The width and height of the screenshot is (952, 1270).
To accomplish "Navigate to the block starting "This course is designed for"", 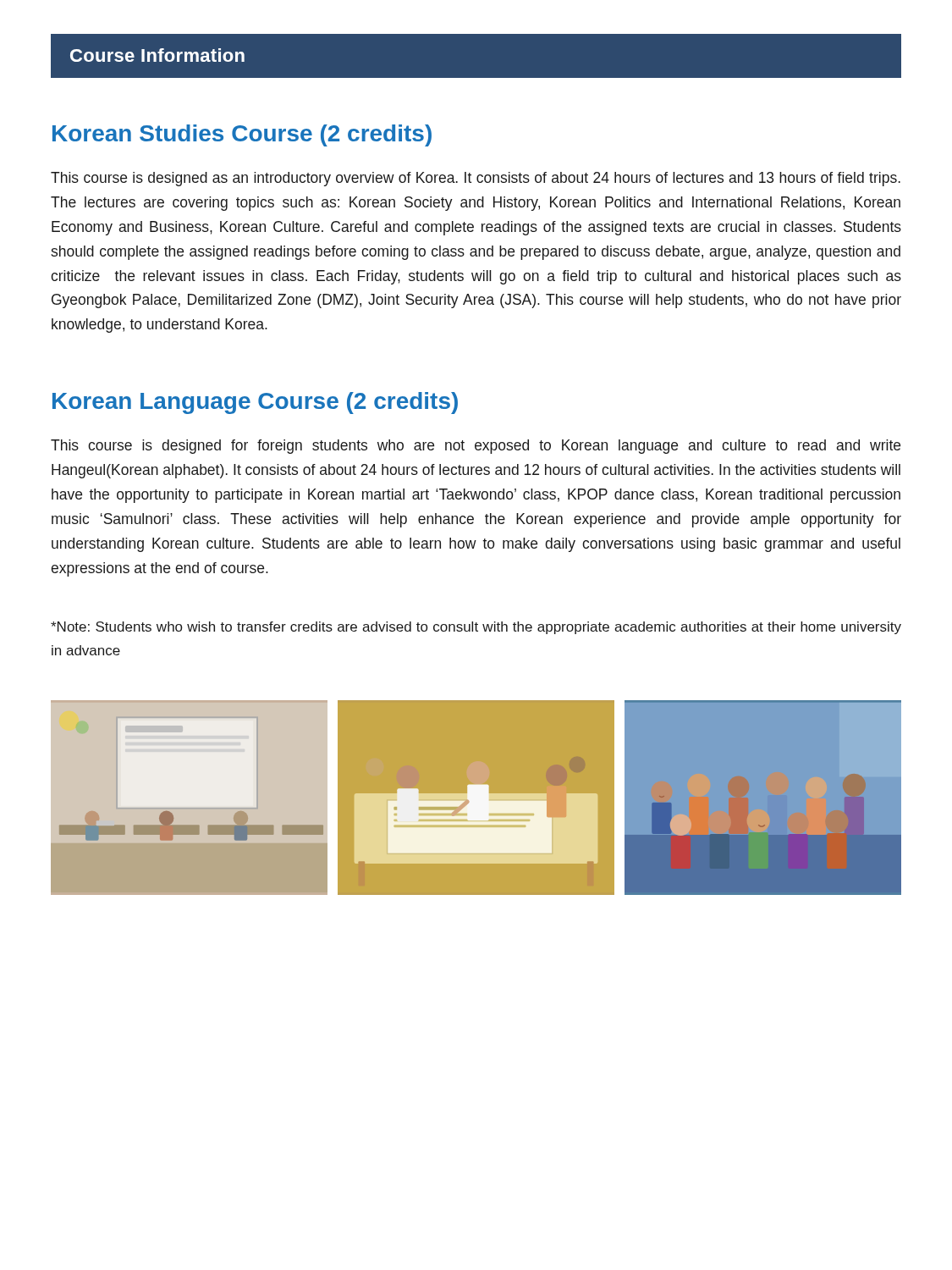I will pos(476,507).
